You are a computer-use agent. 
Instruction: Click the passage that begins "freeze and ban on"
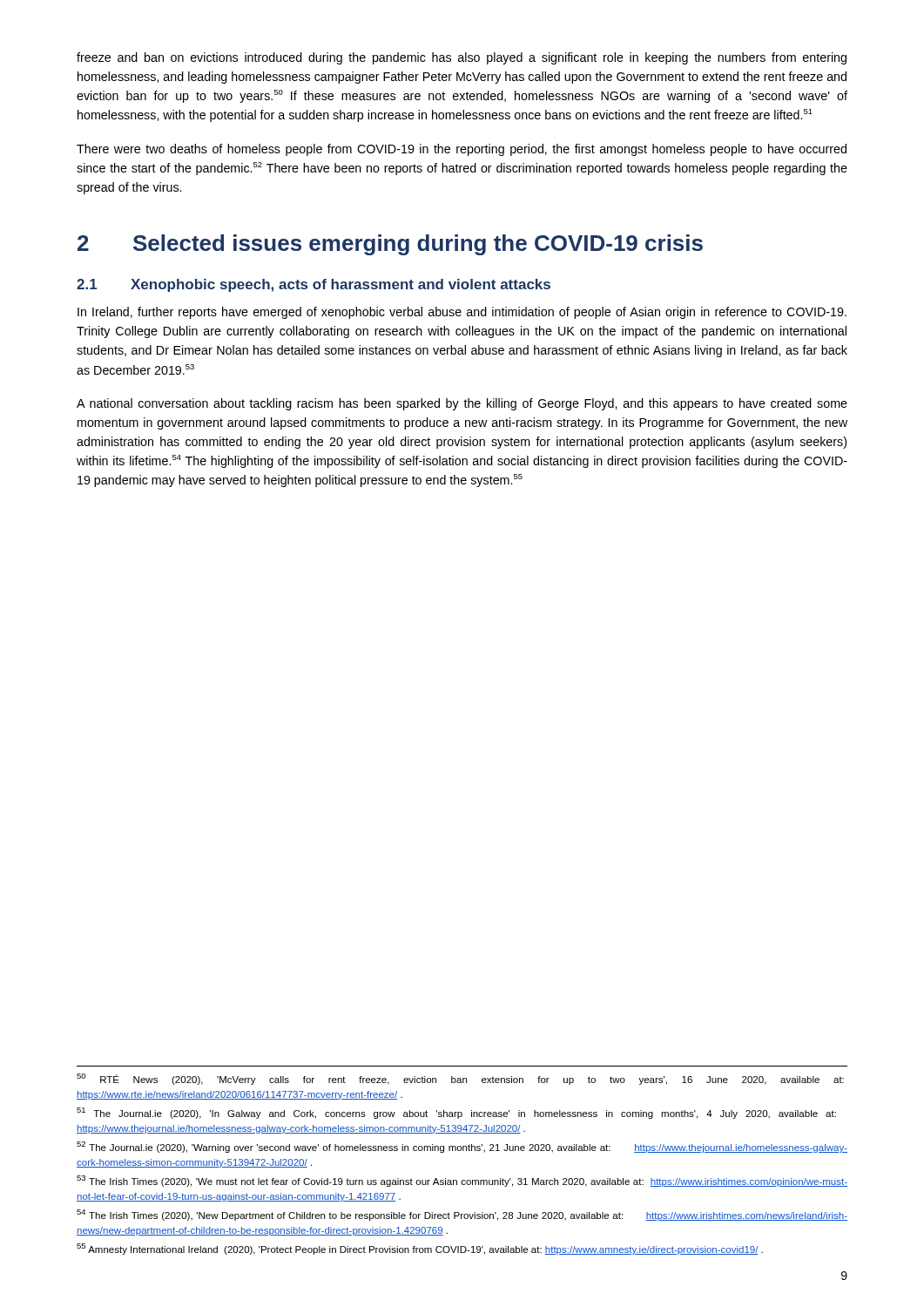point(462,86)
